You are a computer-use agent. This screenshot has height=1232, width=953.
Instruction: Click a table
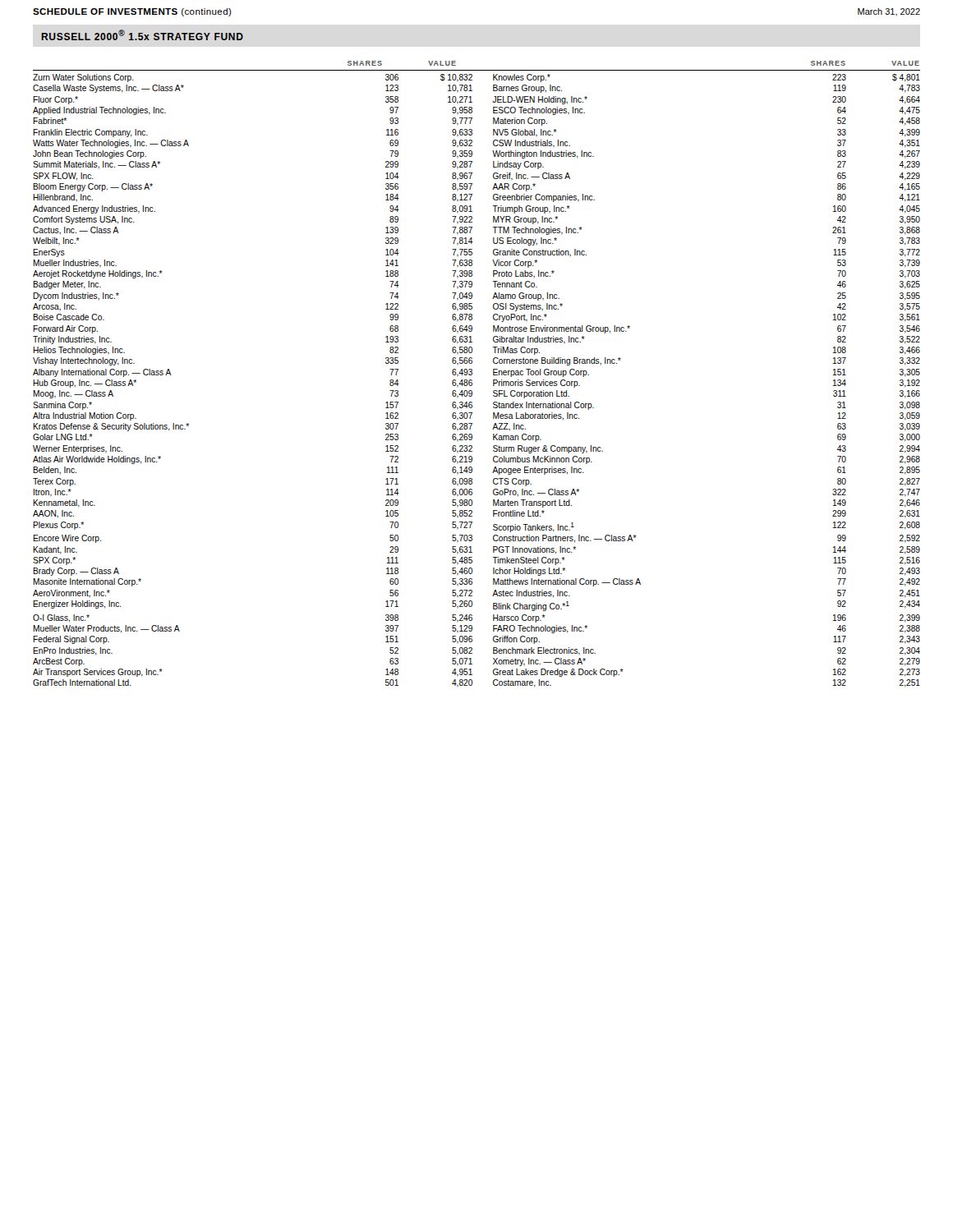476,641
